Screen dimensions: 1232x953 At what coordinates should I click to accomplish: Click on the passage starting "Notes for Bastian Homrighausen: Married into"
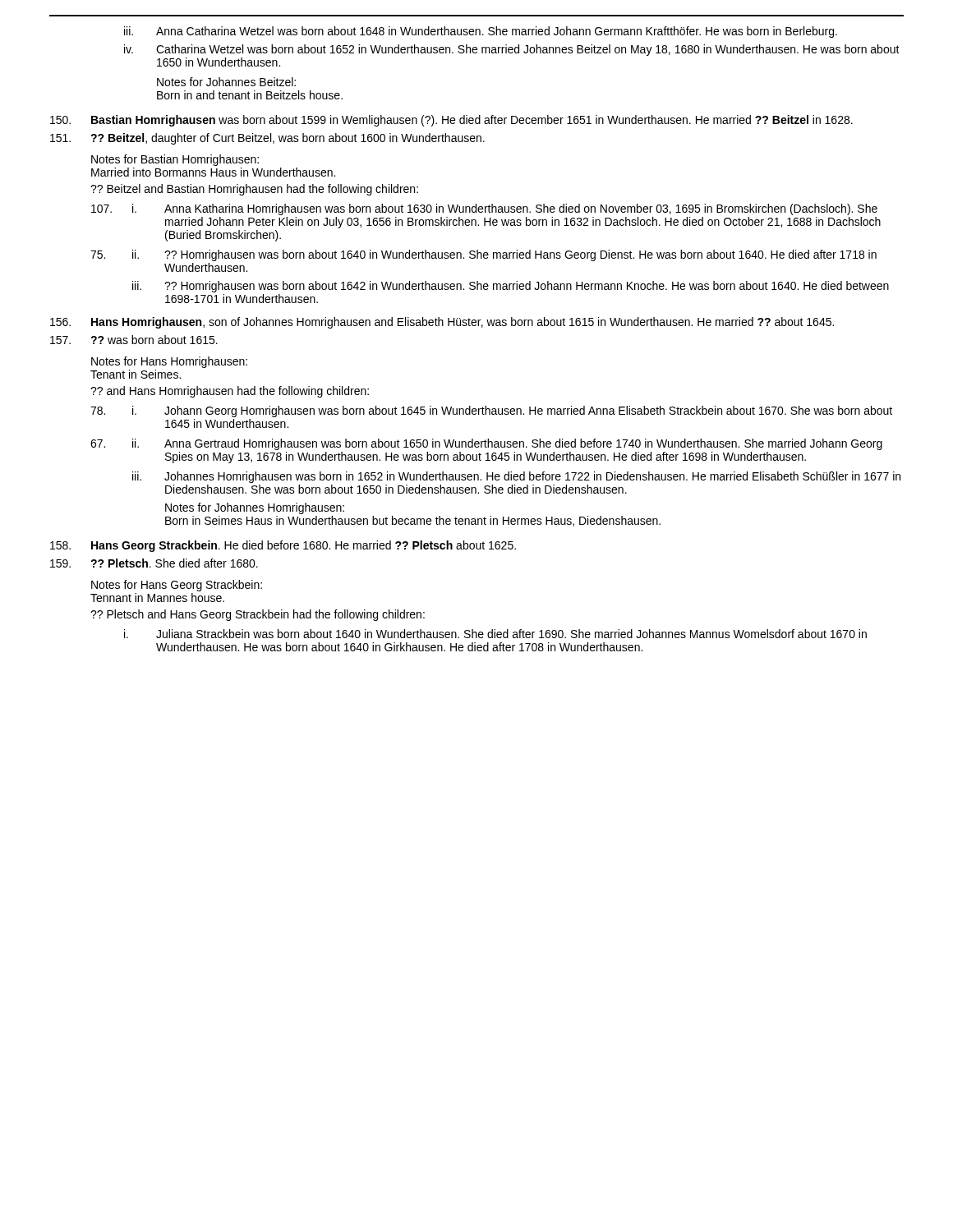pos(213,166)
